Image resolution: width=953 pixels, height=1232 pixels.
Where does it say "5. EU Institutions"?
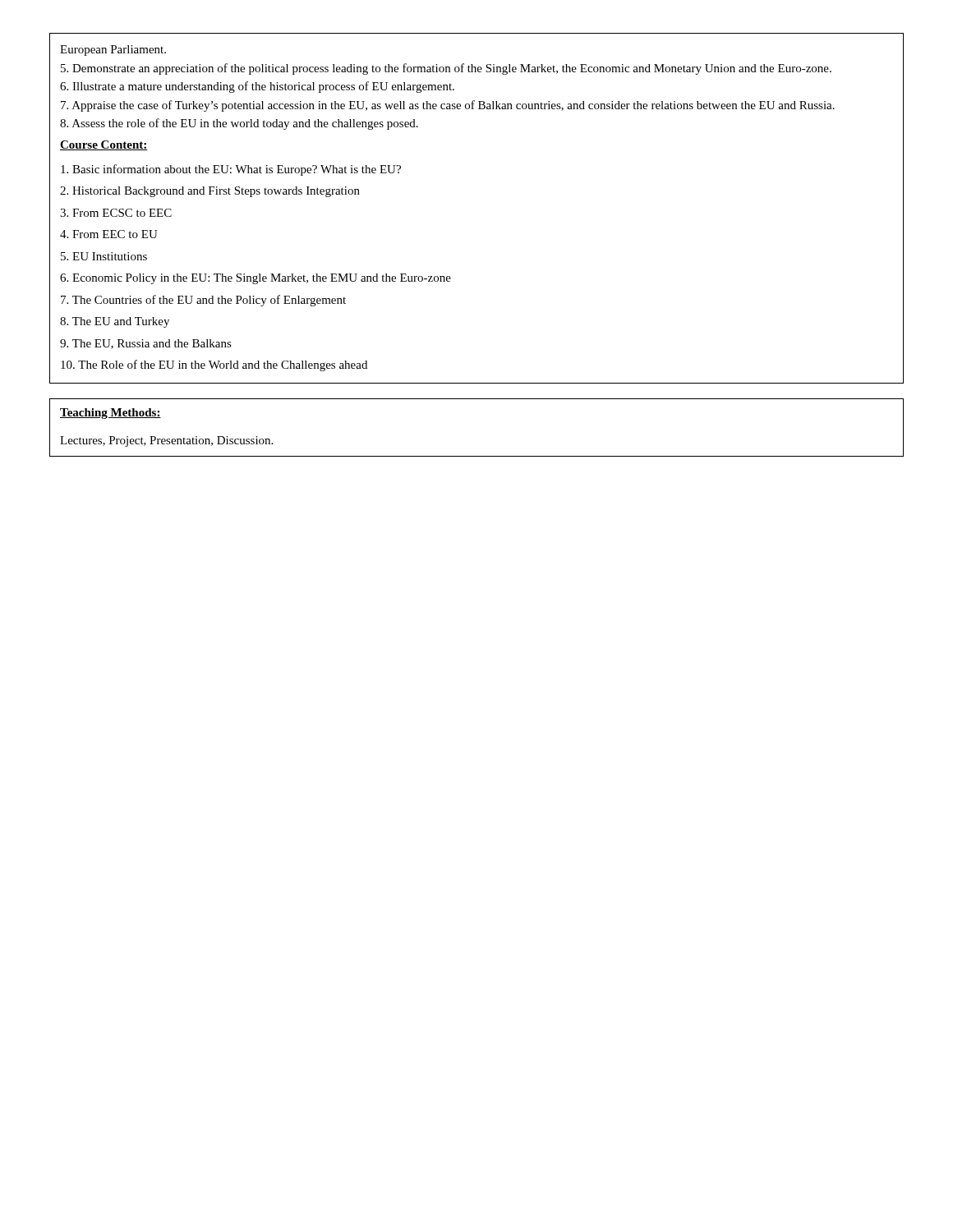click(104, 256)
